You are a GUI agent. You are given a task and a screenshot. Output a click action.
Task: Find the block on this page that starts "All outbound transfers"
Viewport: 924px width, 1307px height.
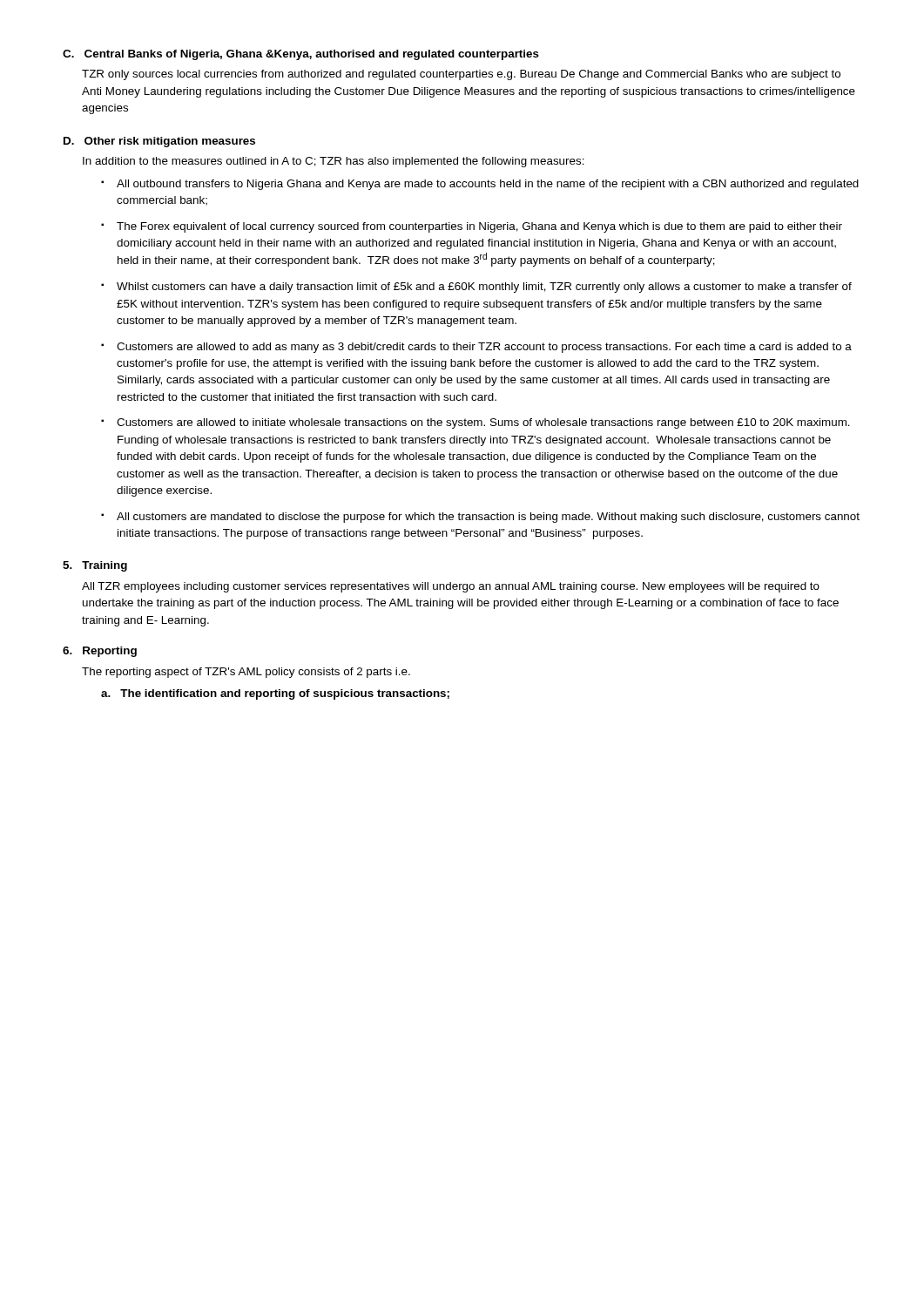[488, 192]
